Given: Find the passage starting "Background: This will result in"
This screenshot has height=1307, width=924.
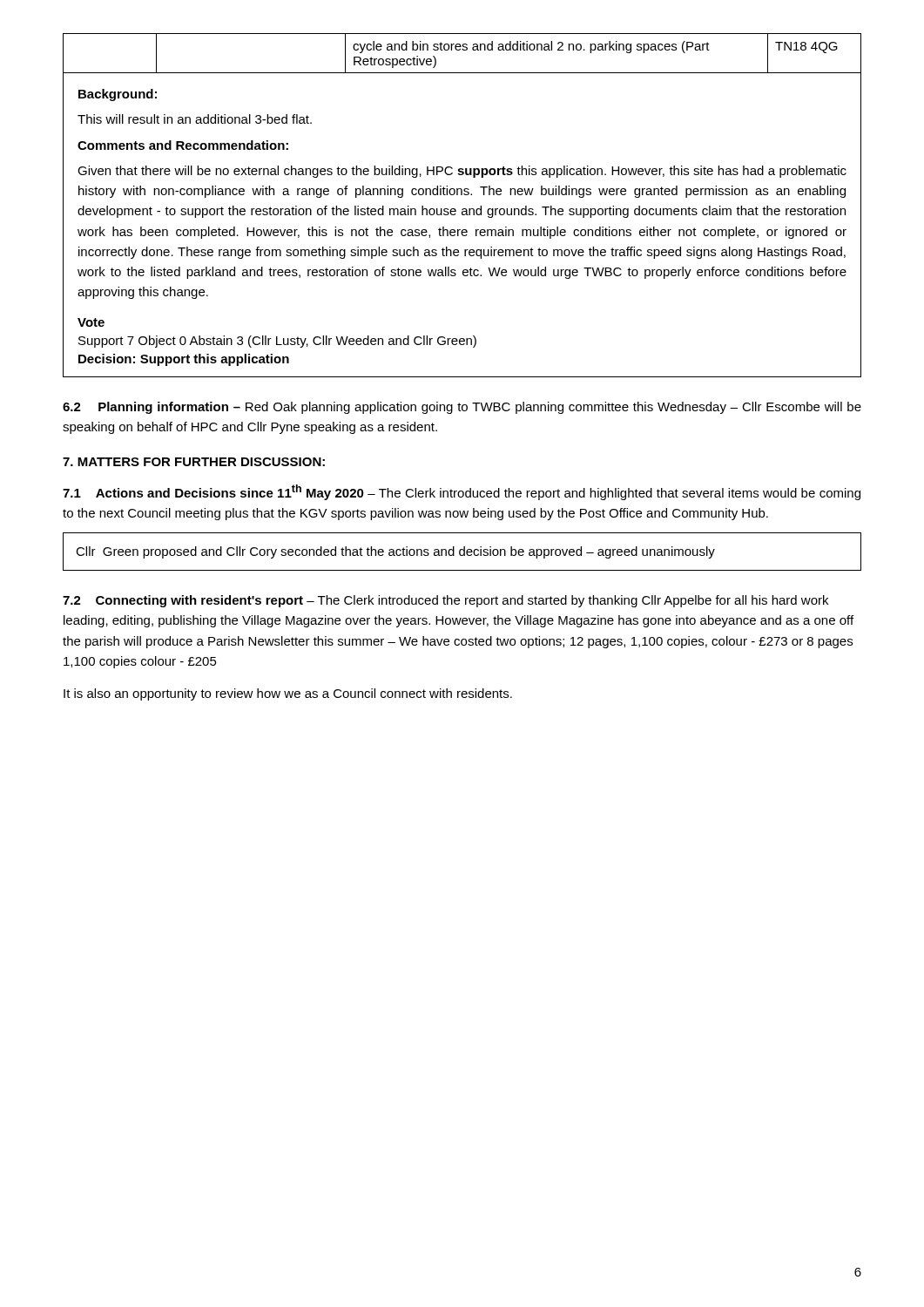Looking at the screenshot, I should coord(118,95).
